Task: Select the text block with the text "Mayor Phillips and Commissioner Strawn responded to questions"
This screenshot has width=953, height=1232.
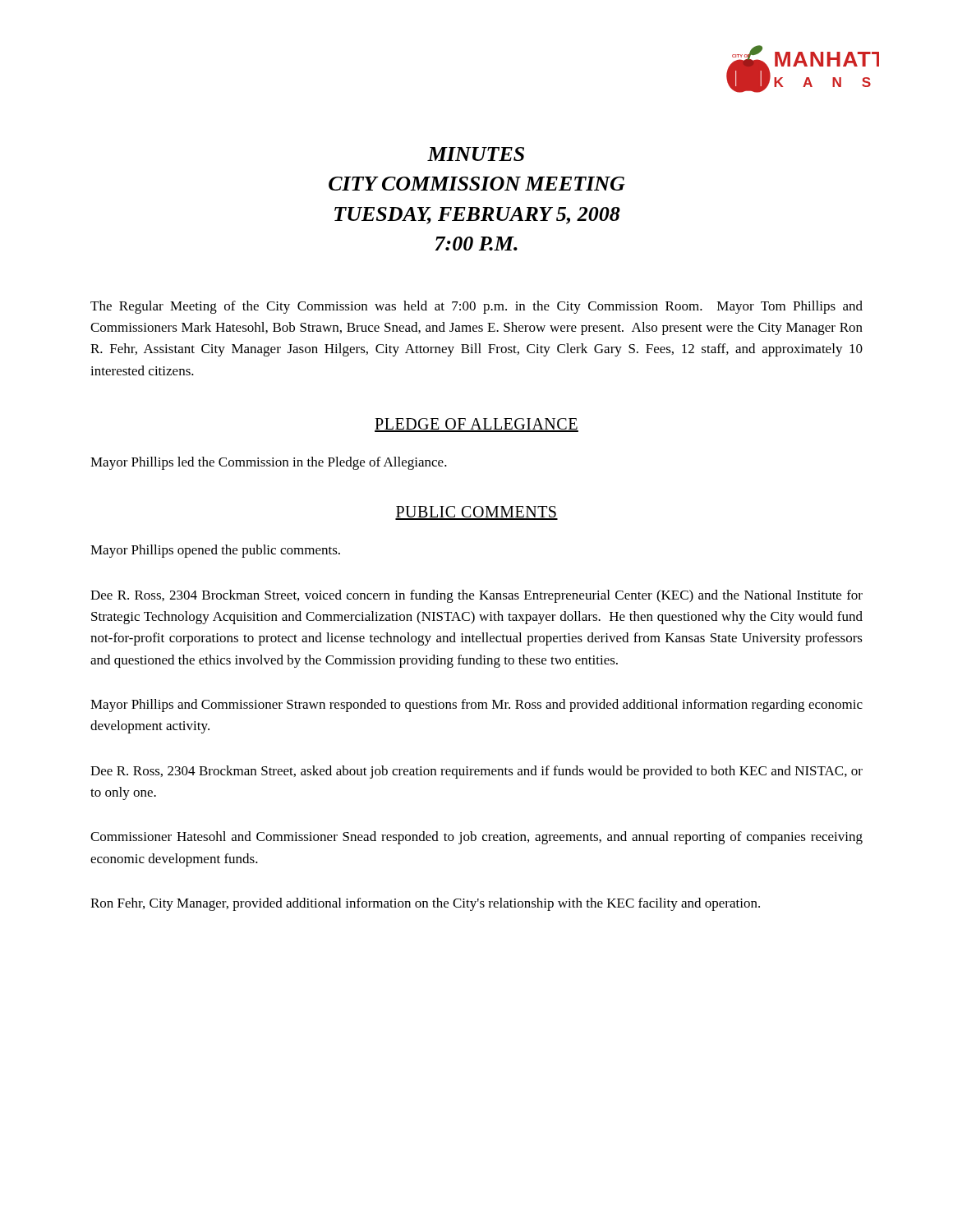Action: 476,715
